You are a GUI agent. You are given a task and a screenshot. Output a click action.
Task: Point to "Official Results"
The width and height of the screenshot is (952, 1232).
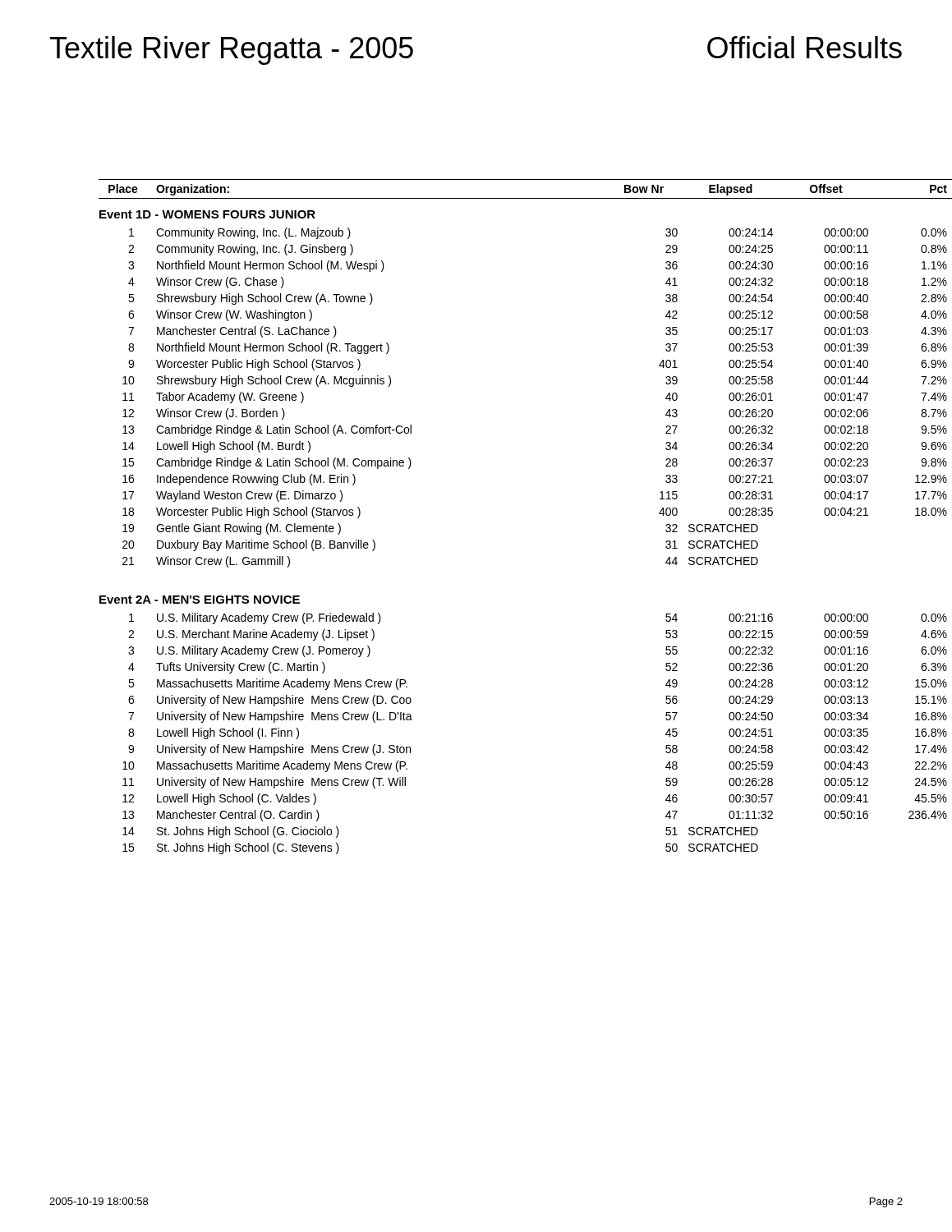804,48
